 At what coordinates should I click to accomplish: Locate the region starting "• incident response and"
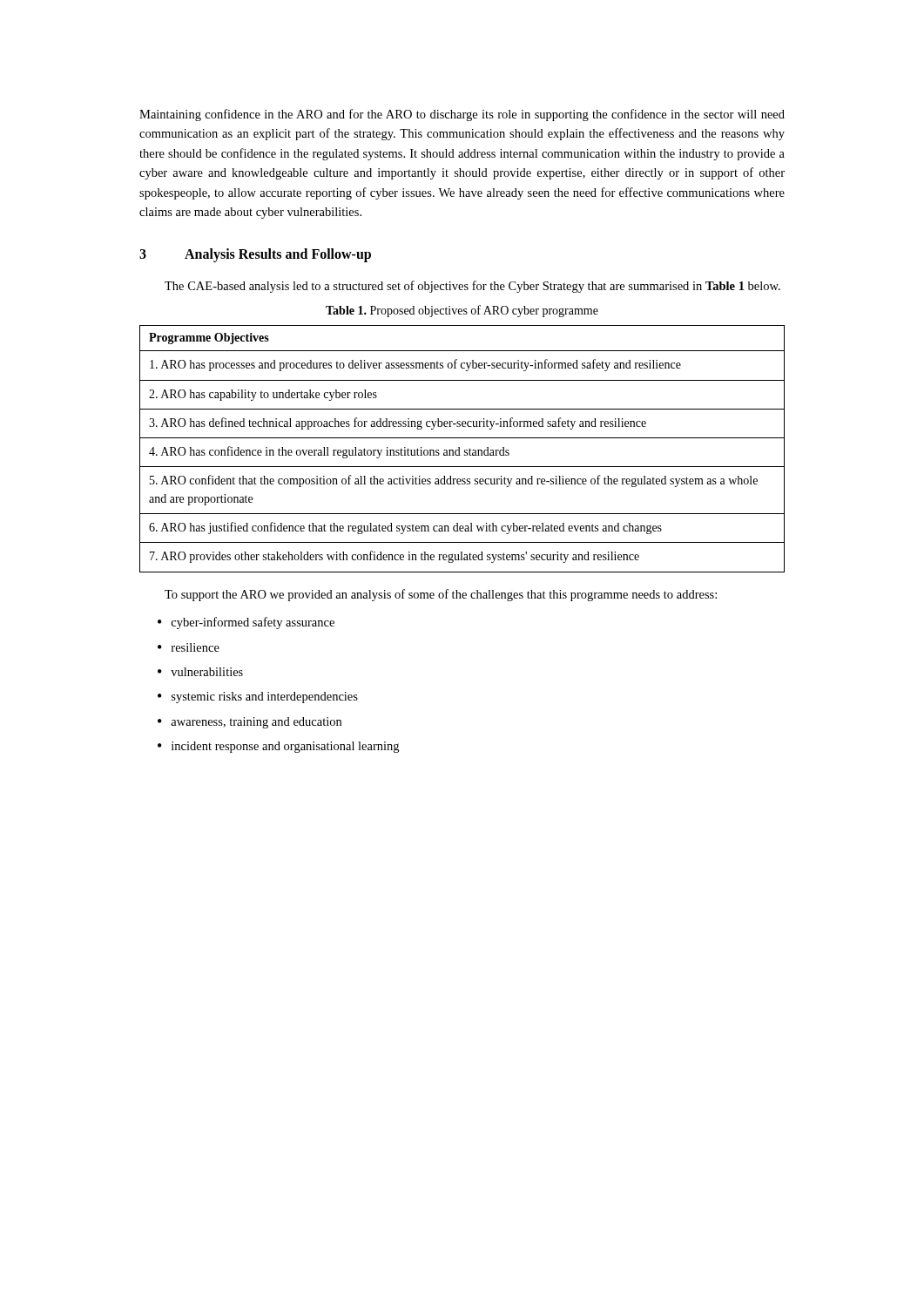click(278, 747)
